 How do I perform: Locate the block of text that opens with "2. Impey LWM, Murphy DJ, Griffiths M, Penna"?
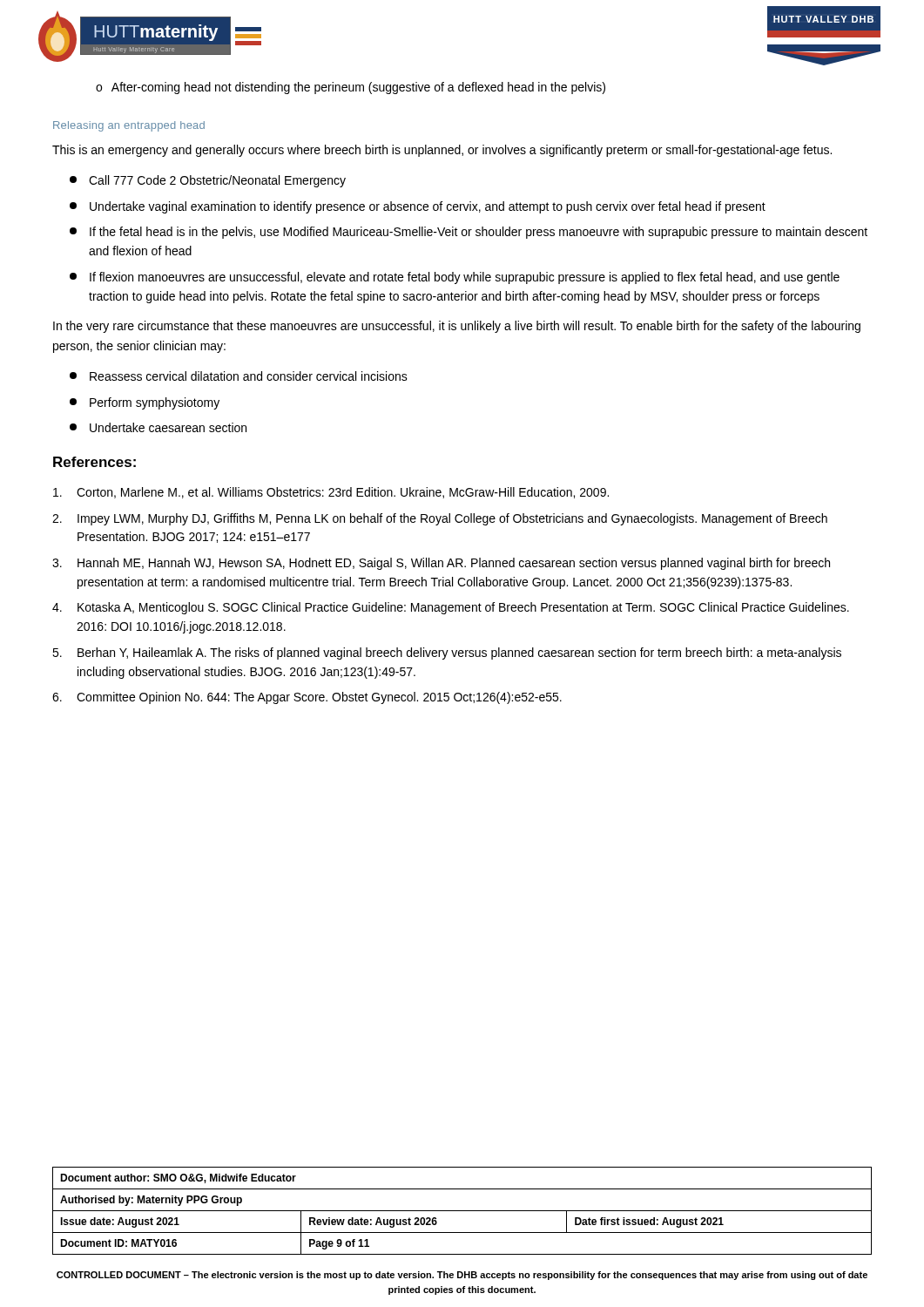tap(462, 528)
